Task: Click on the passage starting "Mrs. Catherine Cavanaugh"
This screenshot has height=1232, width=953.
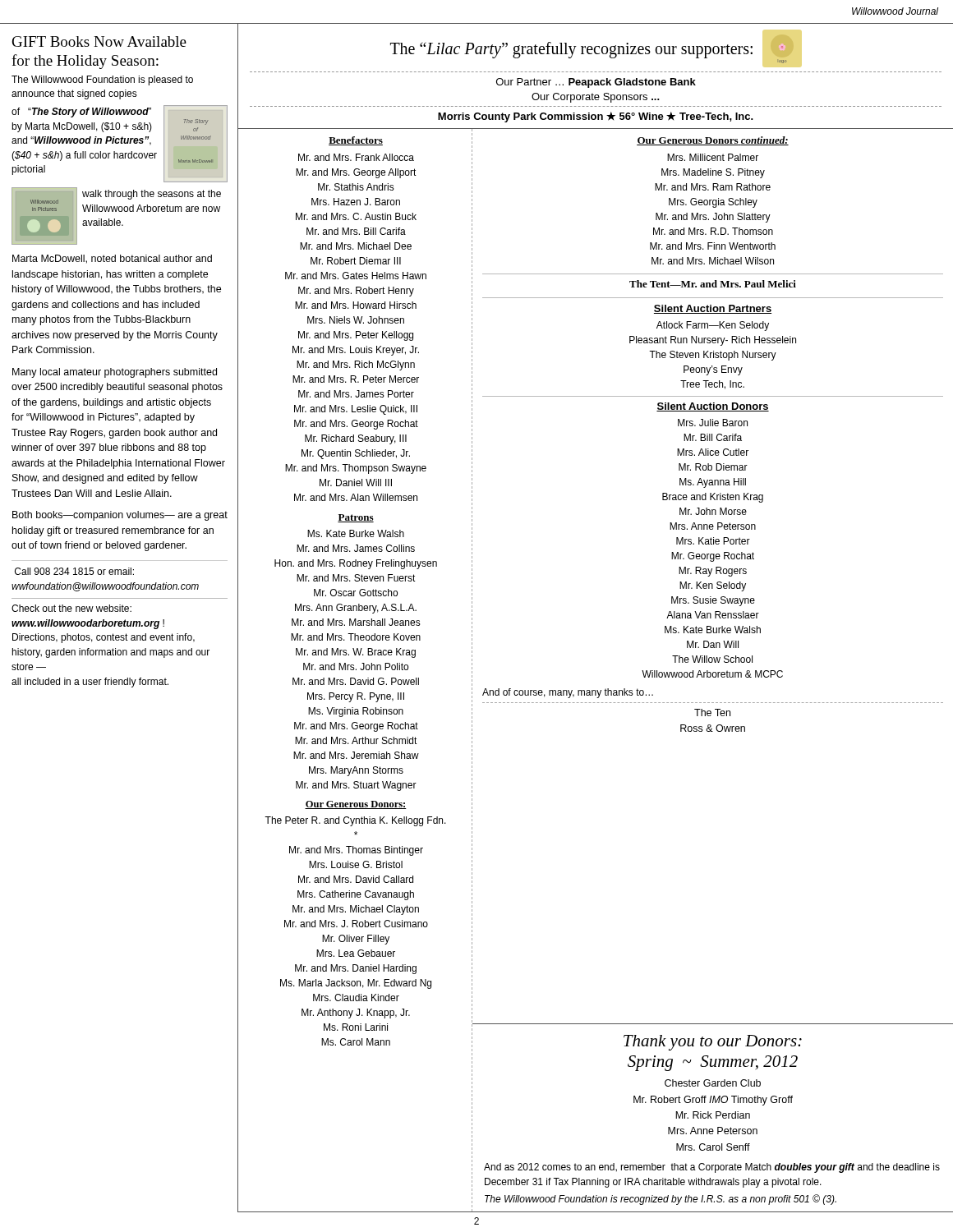Action: tap(356, 894)
